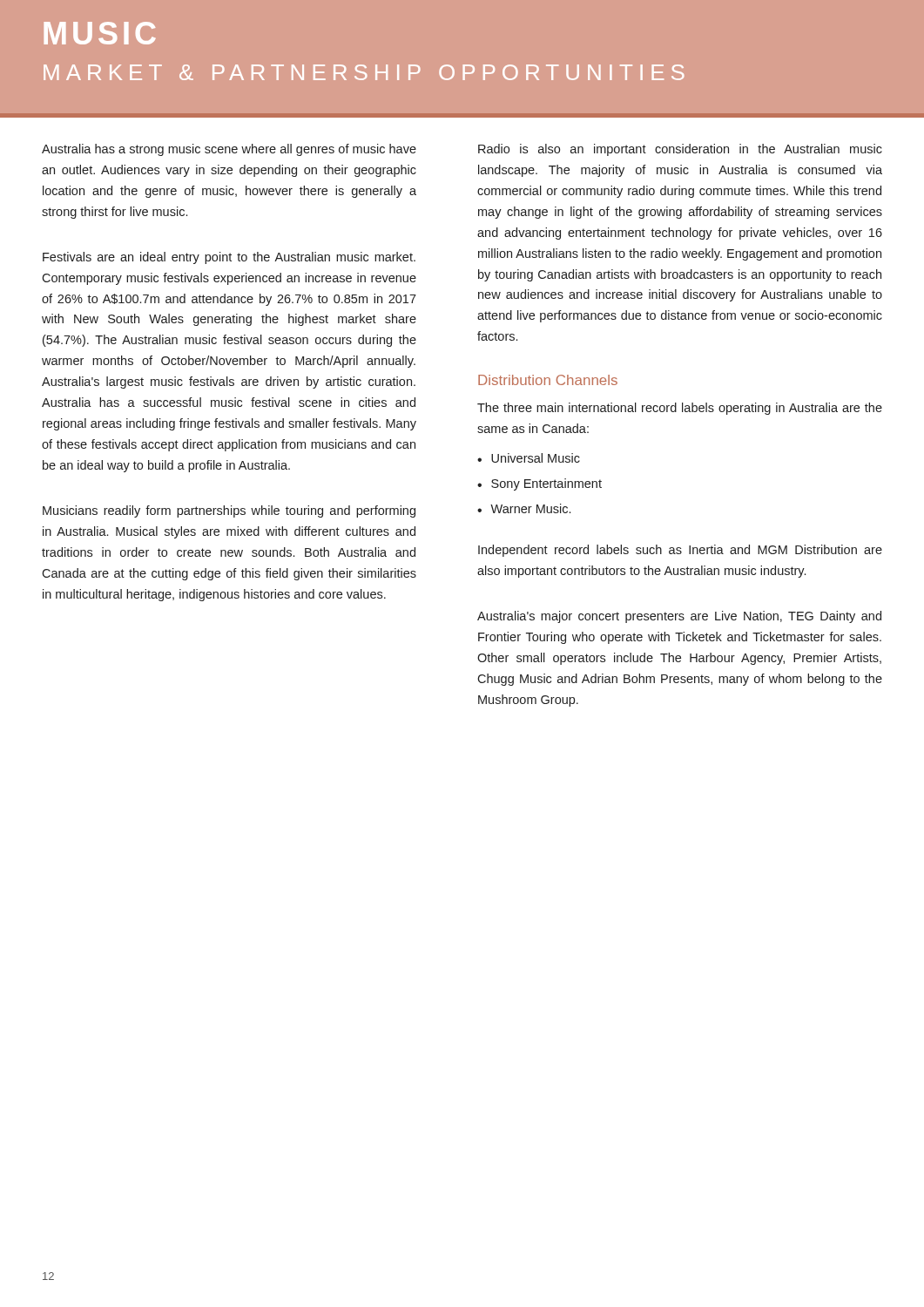Select the text block that reads "Radio is also an"
The width and height of the screenshot is (924, 1307).
point(680,243)
